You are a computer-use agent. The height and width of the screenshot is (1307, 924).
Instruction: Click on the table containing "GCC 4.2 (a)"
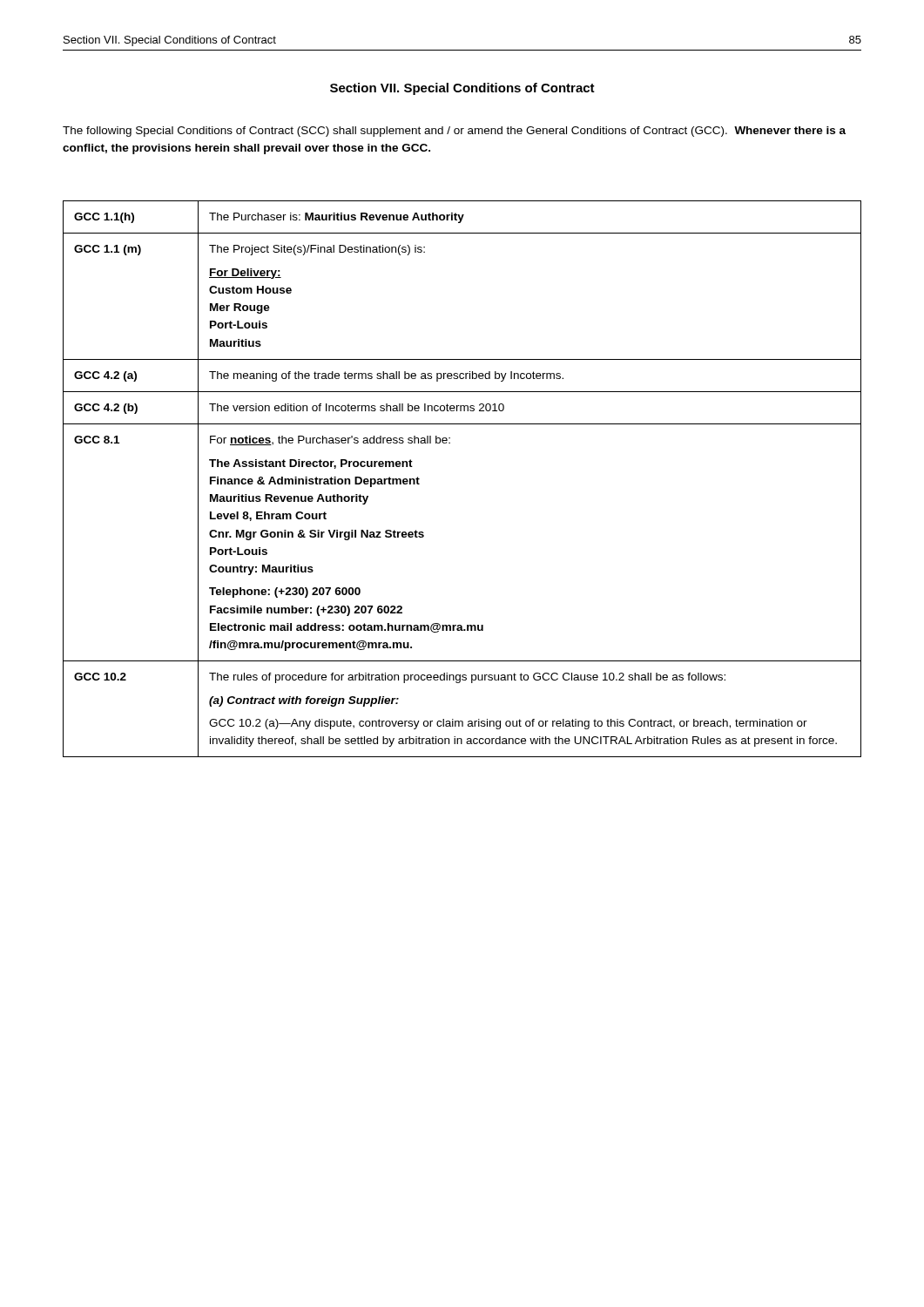coord(462,479)
